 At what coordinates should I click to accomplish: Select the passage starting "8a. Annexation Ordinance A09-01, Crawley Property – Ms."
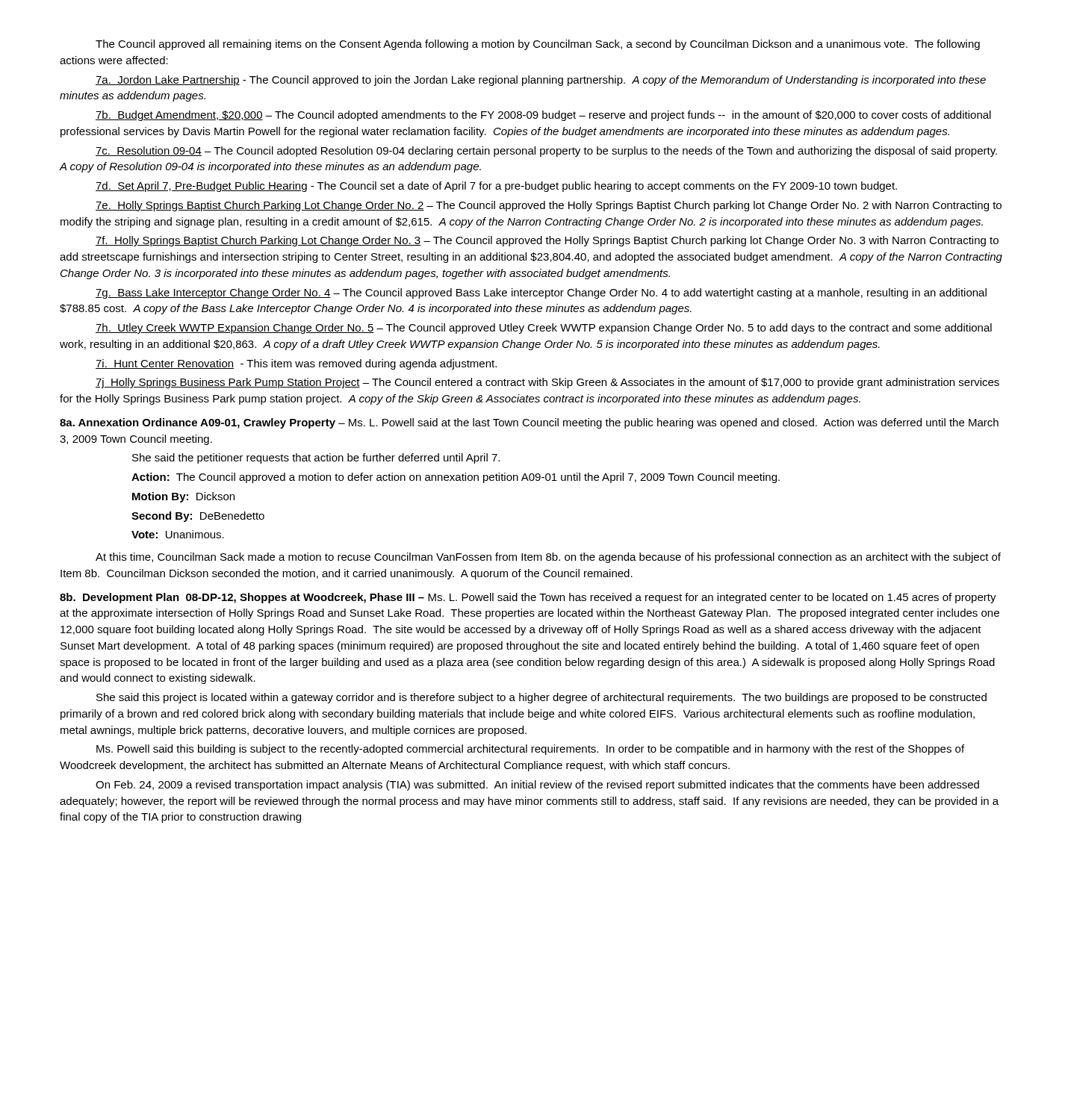tap(529, 430)
